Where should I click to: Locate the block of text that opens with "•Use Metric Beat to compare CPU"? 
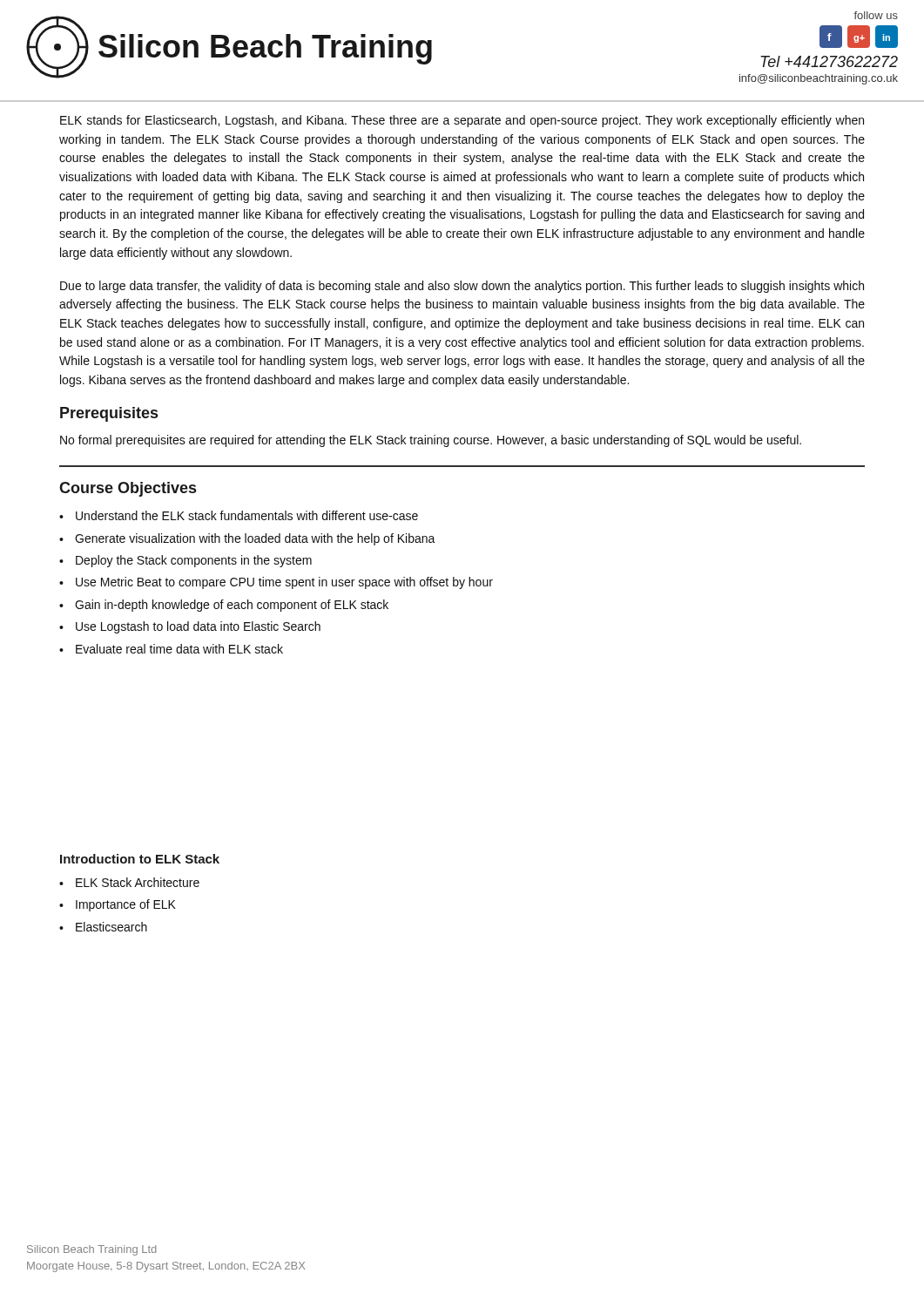(276, 583)
